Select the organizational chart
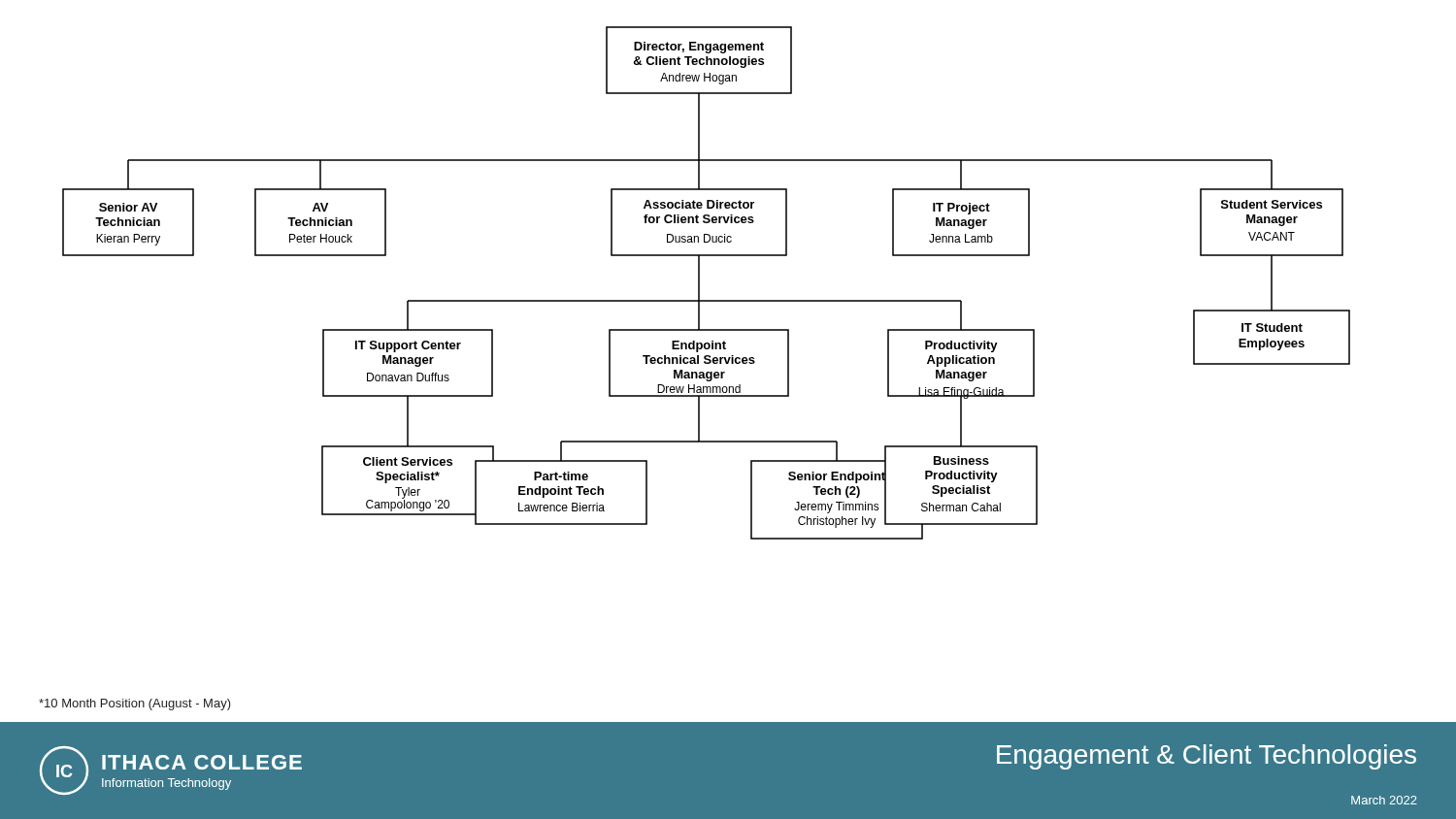Viewport: 1456px width, 819px height. (x=728, y=349)
